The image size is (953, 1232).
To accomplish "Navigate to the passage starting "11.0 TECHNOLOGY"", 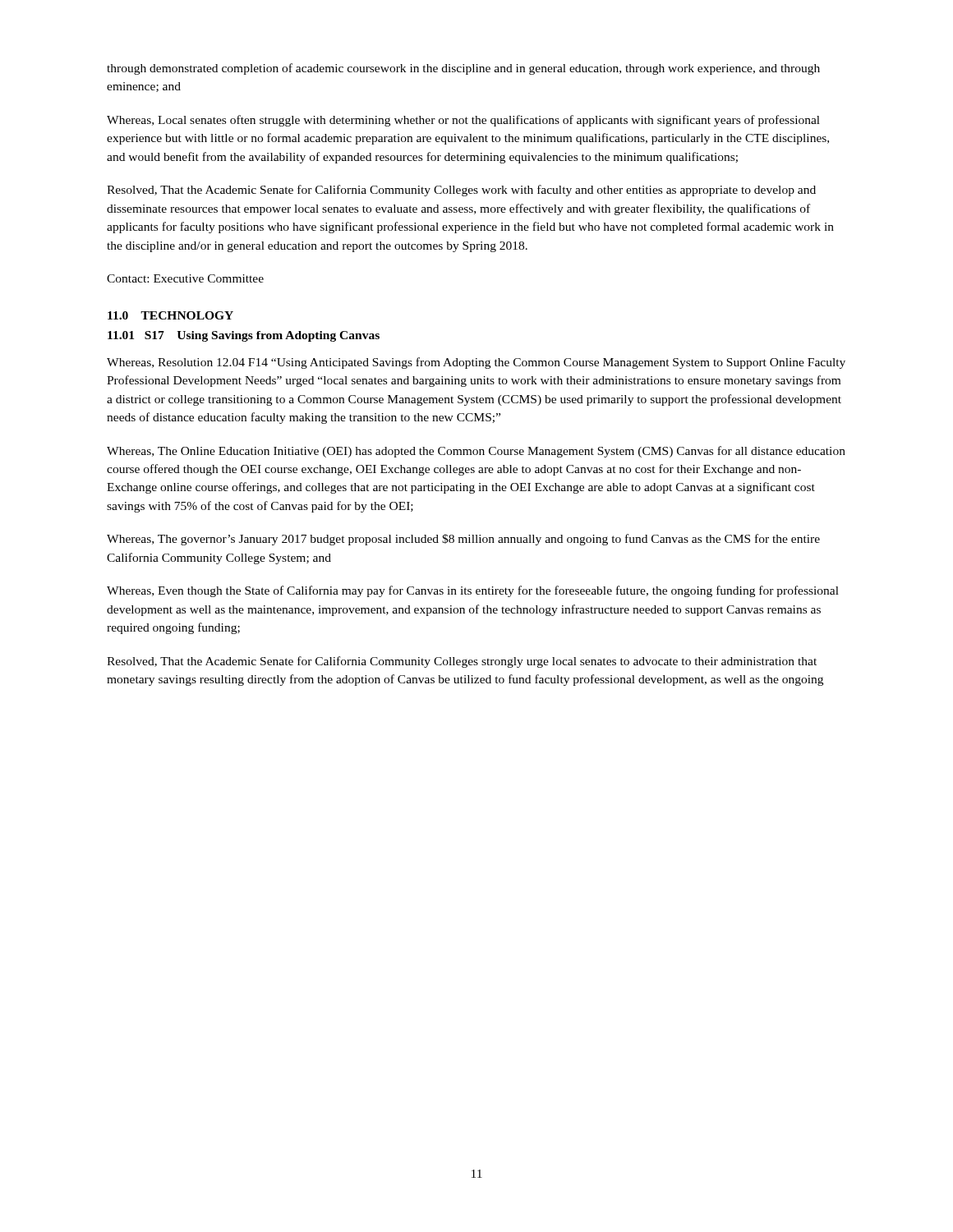I will [x=170, y=315].
